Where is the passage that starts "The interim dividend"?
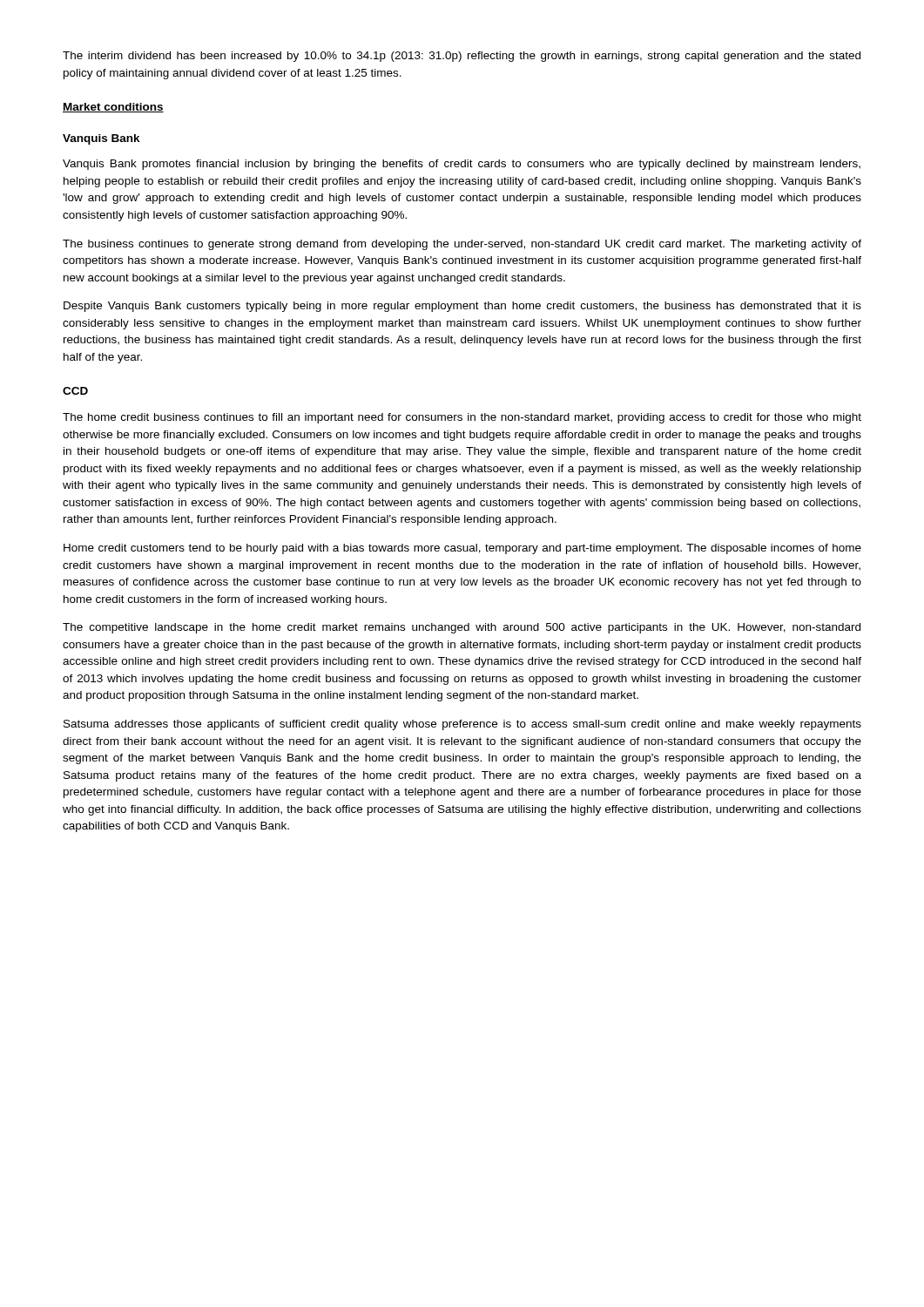 [462, 64]
